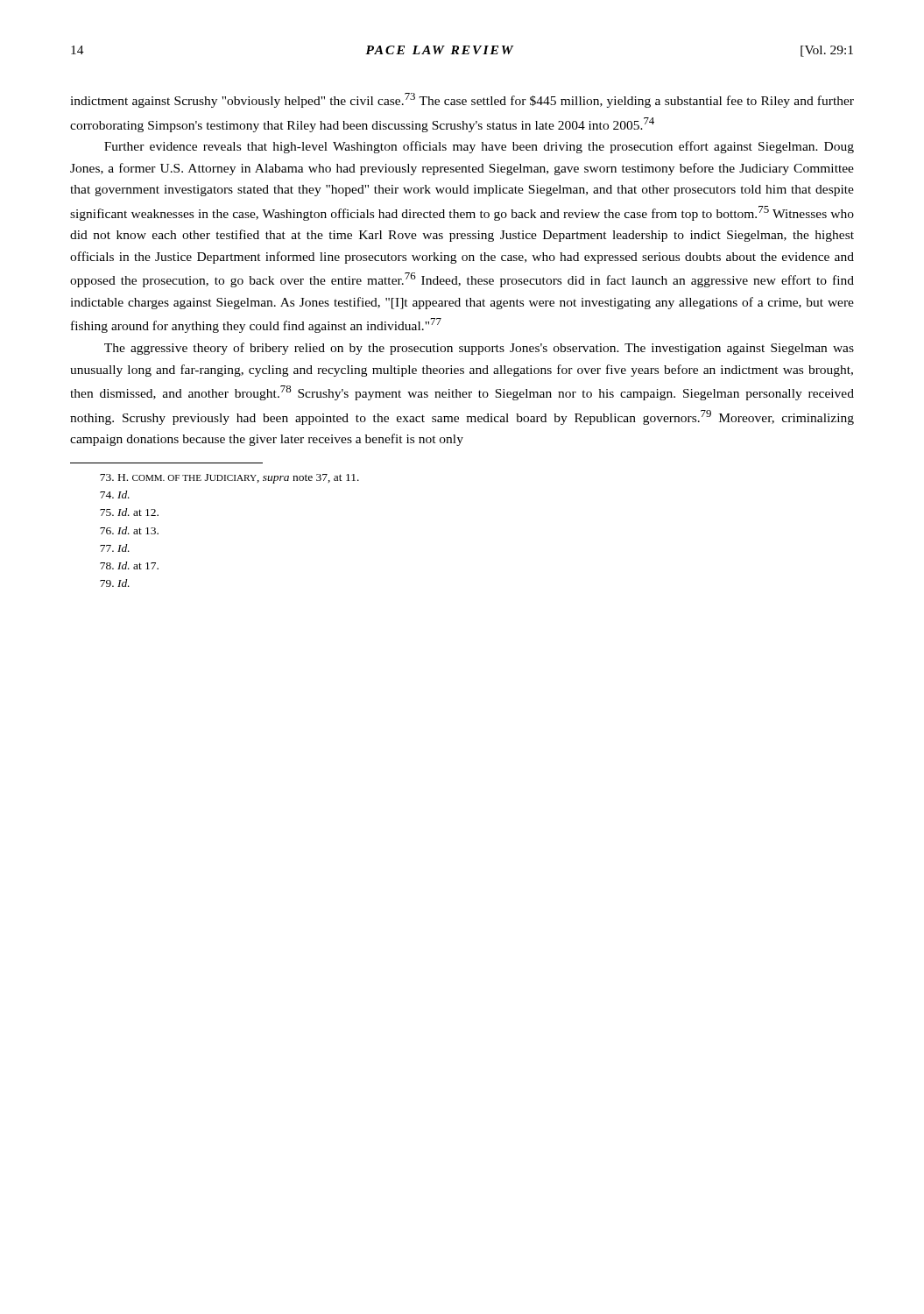Screen dimensions: 1314x924
Task: Find the block on this page that starts "indictment against Scrushy "obviously helped" the civil case.73"
Action: pos(462,112)
